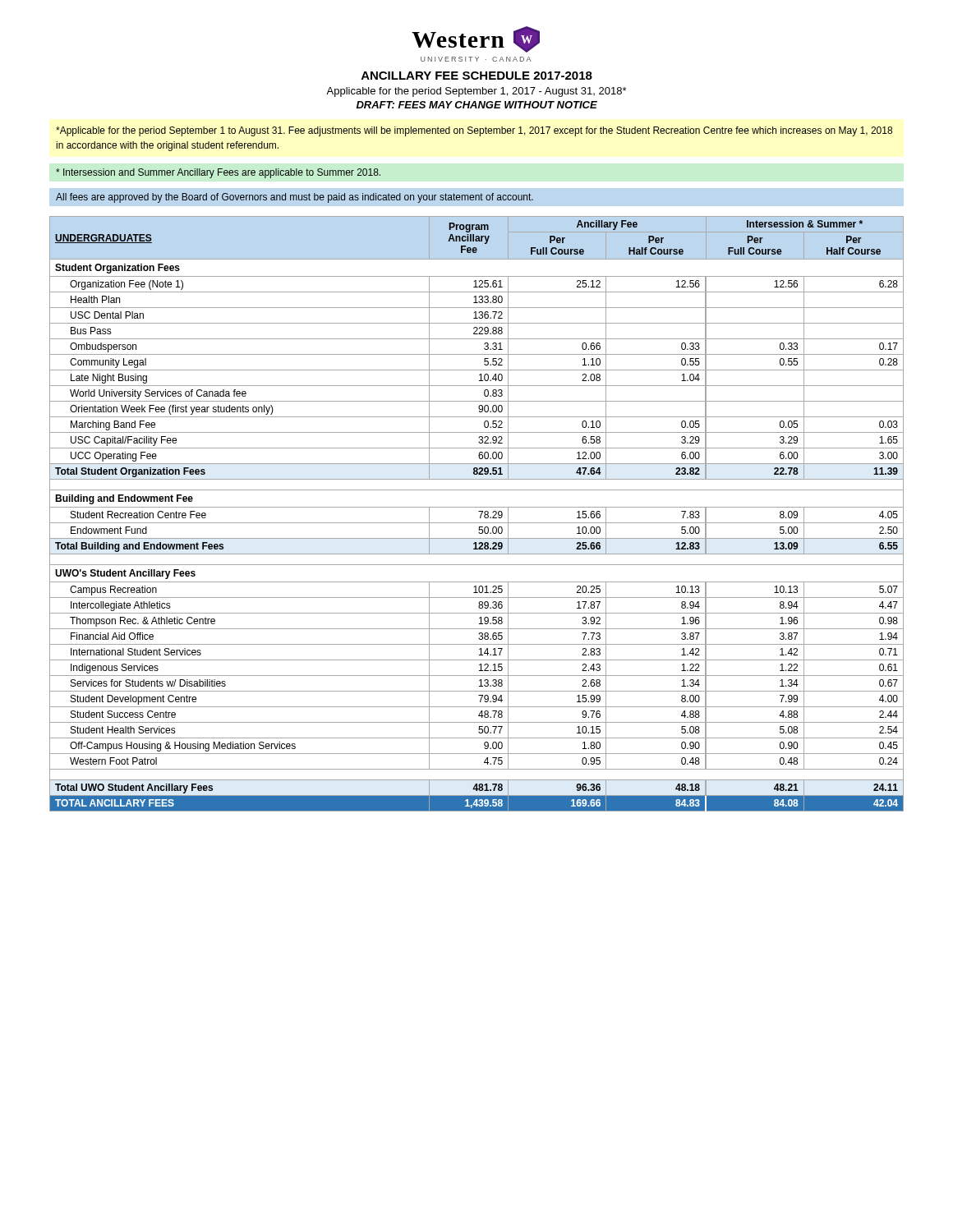This screenshot has height=1232, width=953.
Task: Locate the block starting "Intersession and Summer Ancillary Fees are applicable"
Action: coord(219,172)
